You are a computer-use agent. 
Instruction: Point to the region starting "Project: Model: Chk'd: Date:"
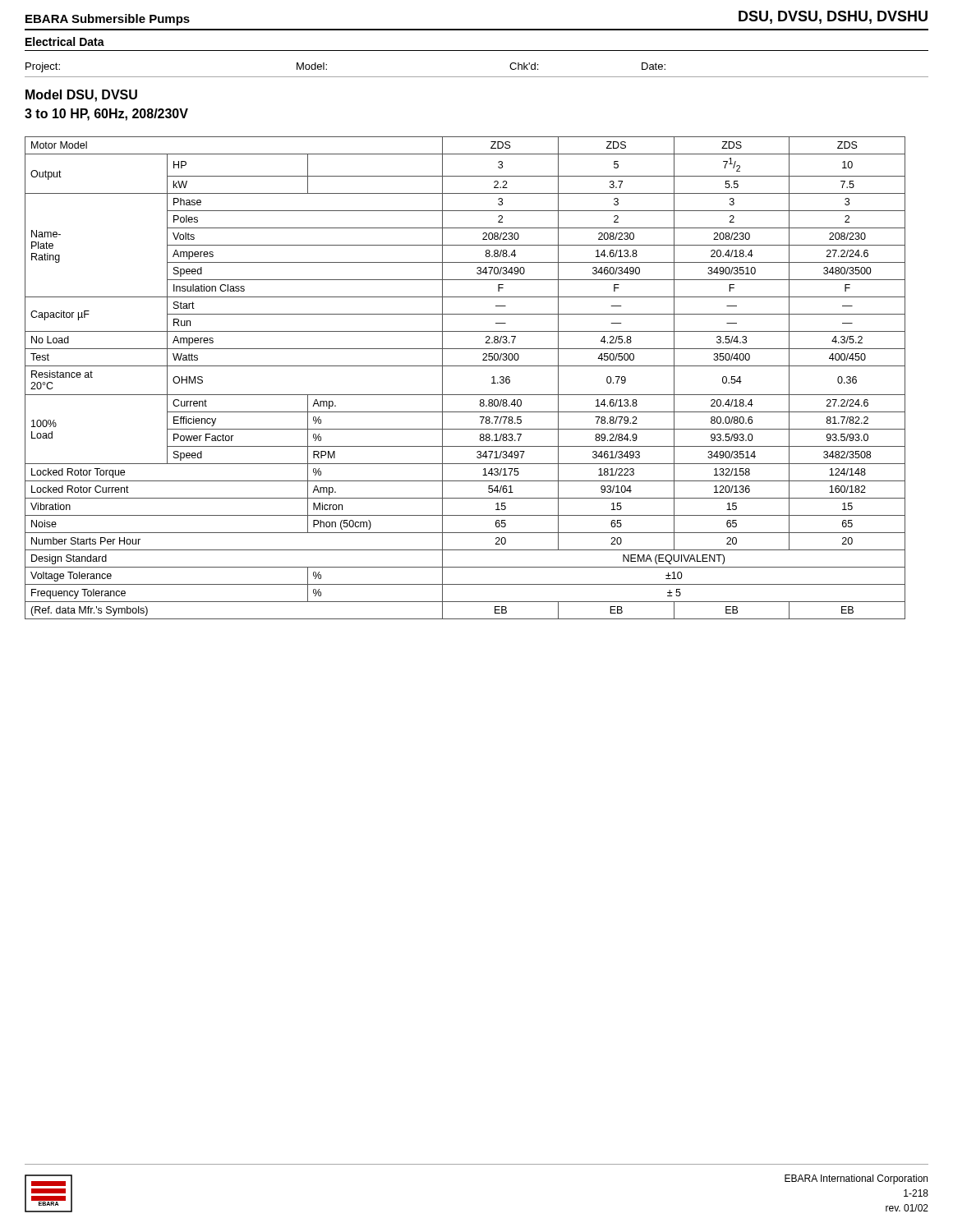tap(346, 66)
